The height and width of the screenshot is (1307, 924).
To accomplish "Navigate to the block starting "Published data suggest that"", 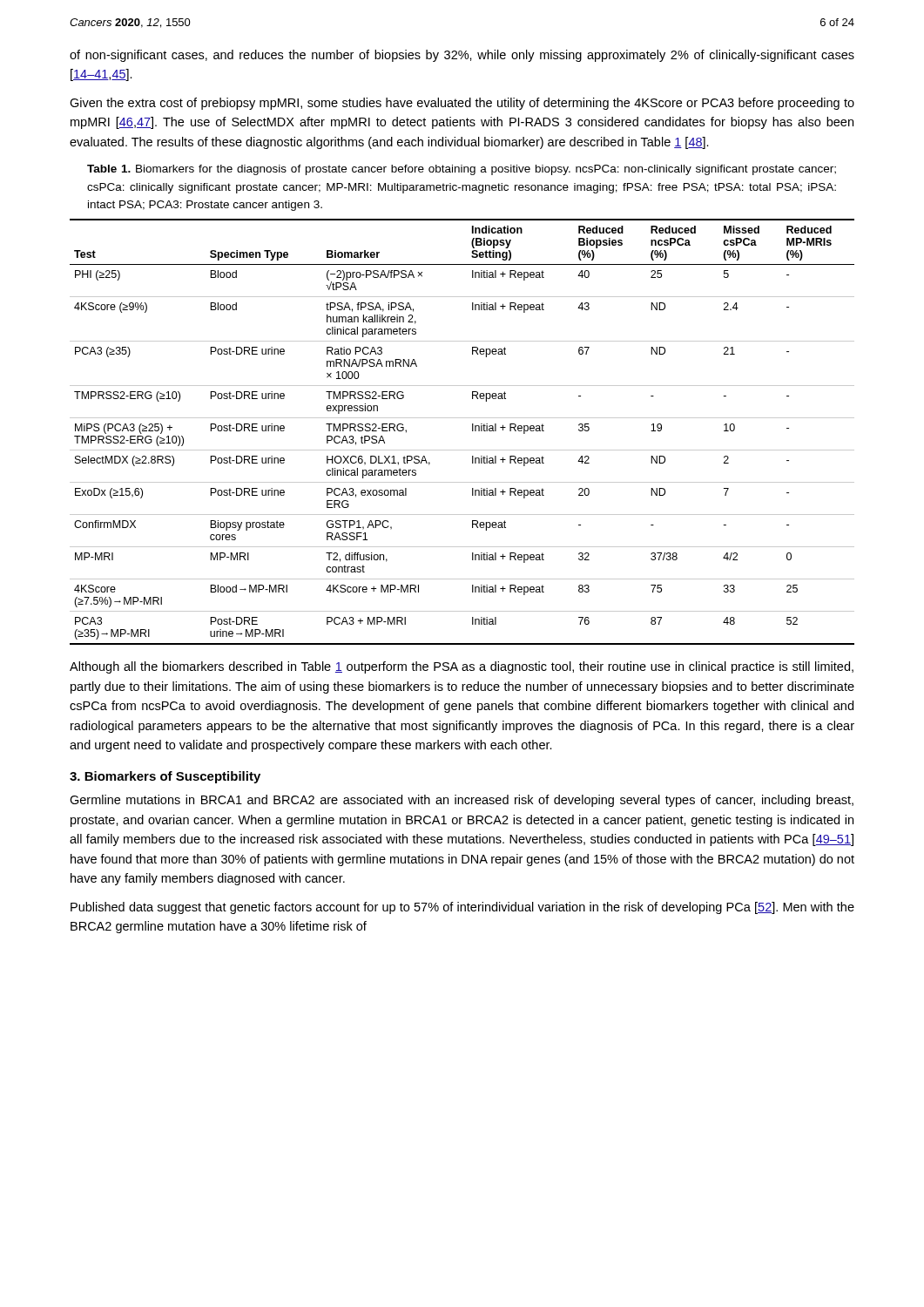I will click(x=462, y=917).
